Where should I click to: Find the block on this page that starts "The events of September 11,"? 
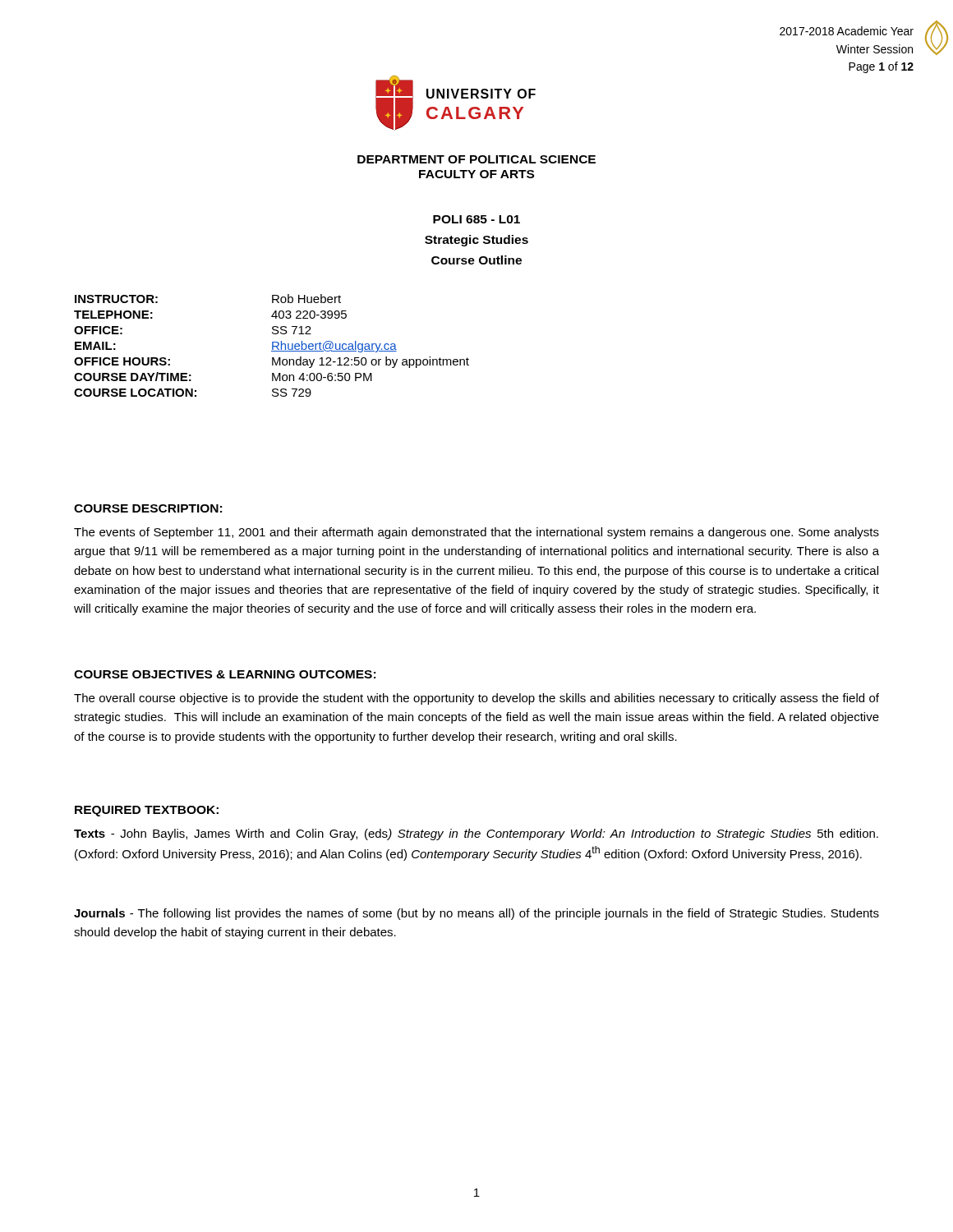[x=476, y=570]
